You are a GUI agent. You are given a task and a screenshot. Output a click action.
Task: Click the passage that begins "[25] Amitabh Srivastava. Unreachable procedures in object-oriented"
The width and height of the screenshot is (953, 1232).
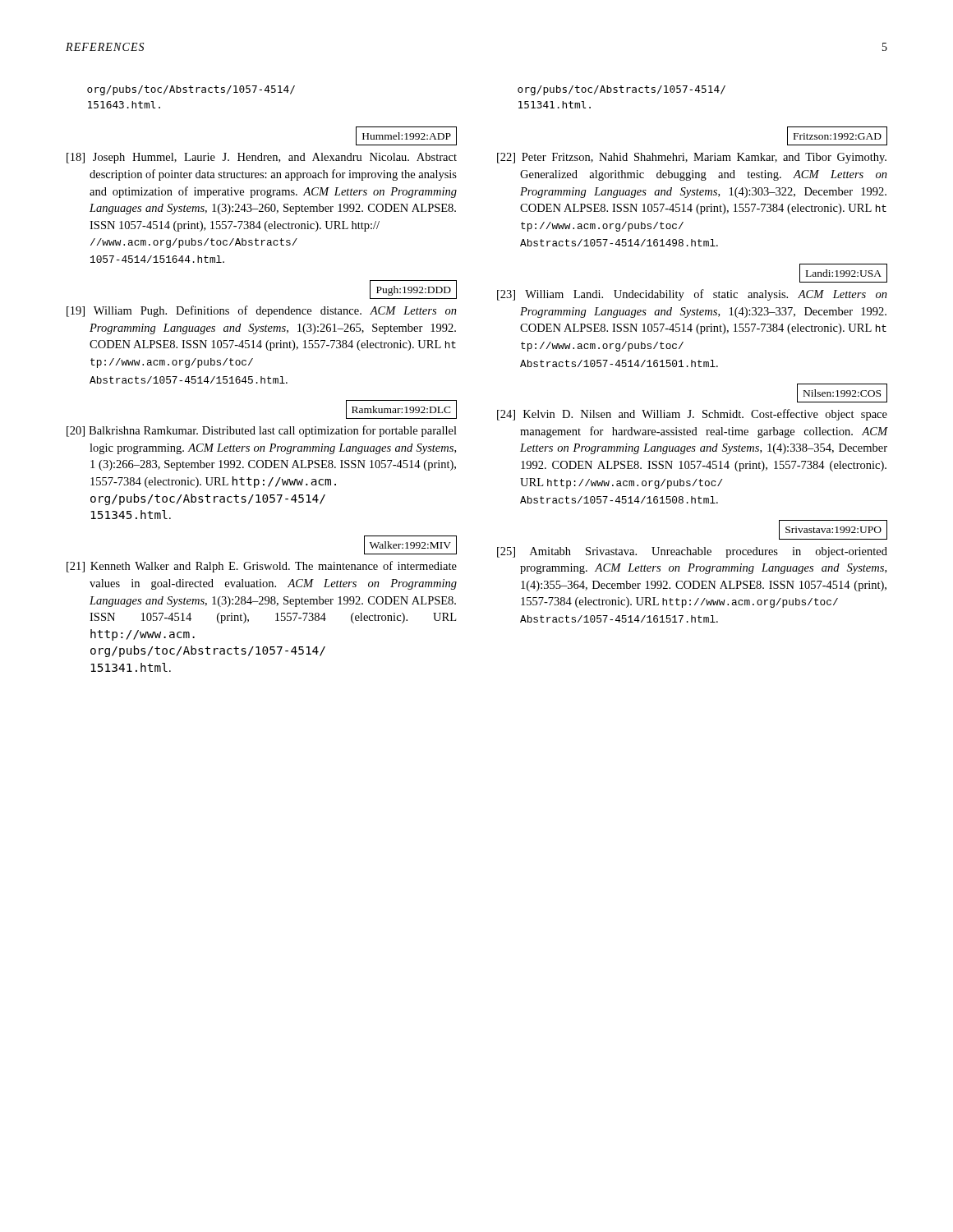tap(692, 585)
